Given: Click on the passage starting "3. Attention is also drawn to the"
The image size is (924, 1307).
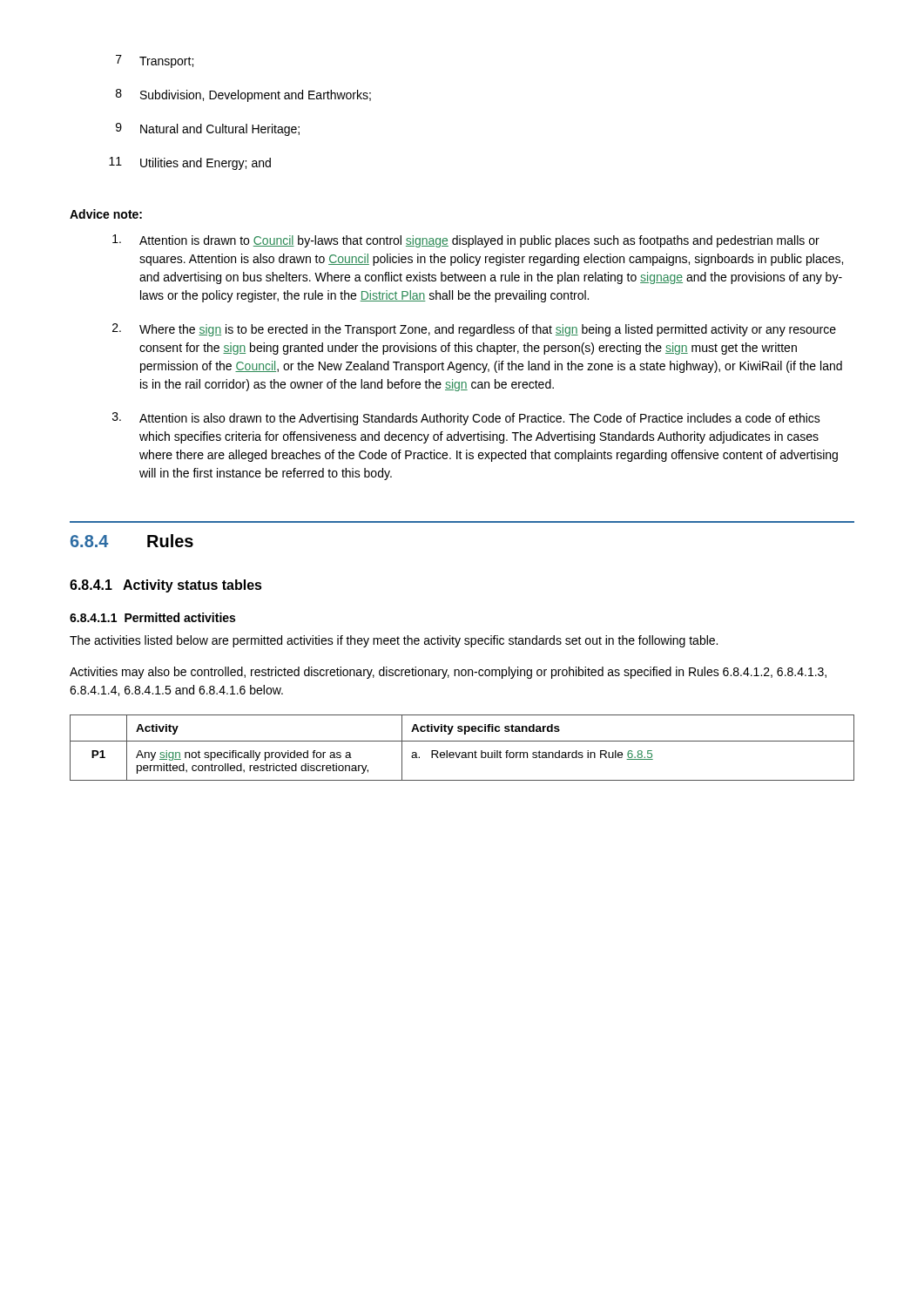Looking at the screenshot, I should [x=462, y=446].
